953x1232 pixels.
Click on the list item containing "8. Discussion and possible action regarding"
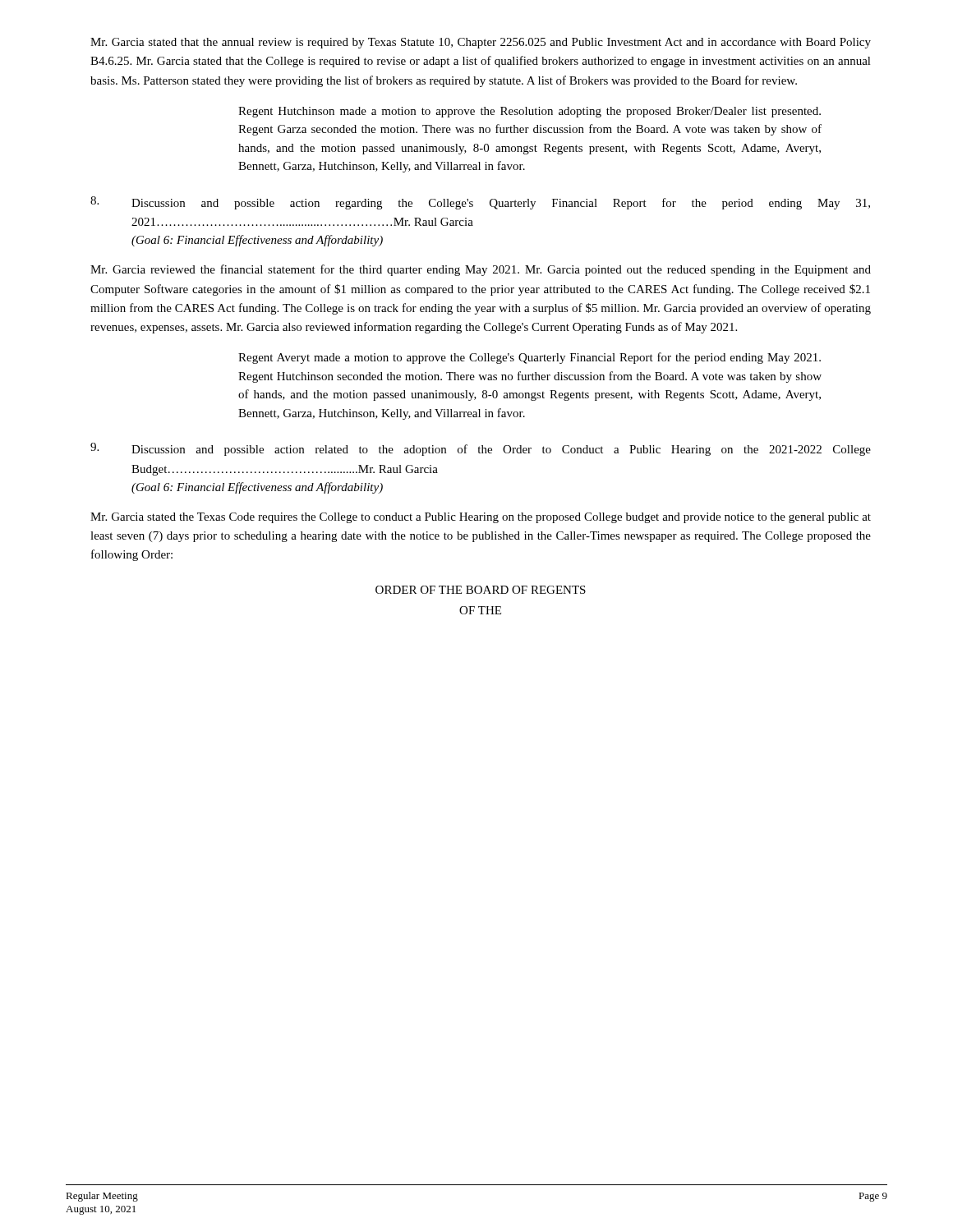(481, 225)
